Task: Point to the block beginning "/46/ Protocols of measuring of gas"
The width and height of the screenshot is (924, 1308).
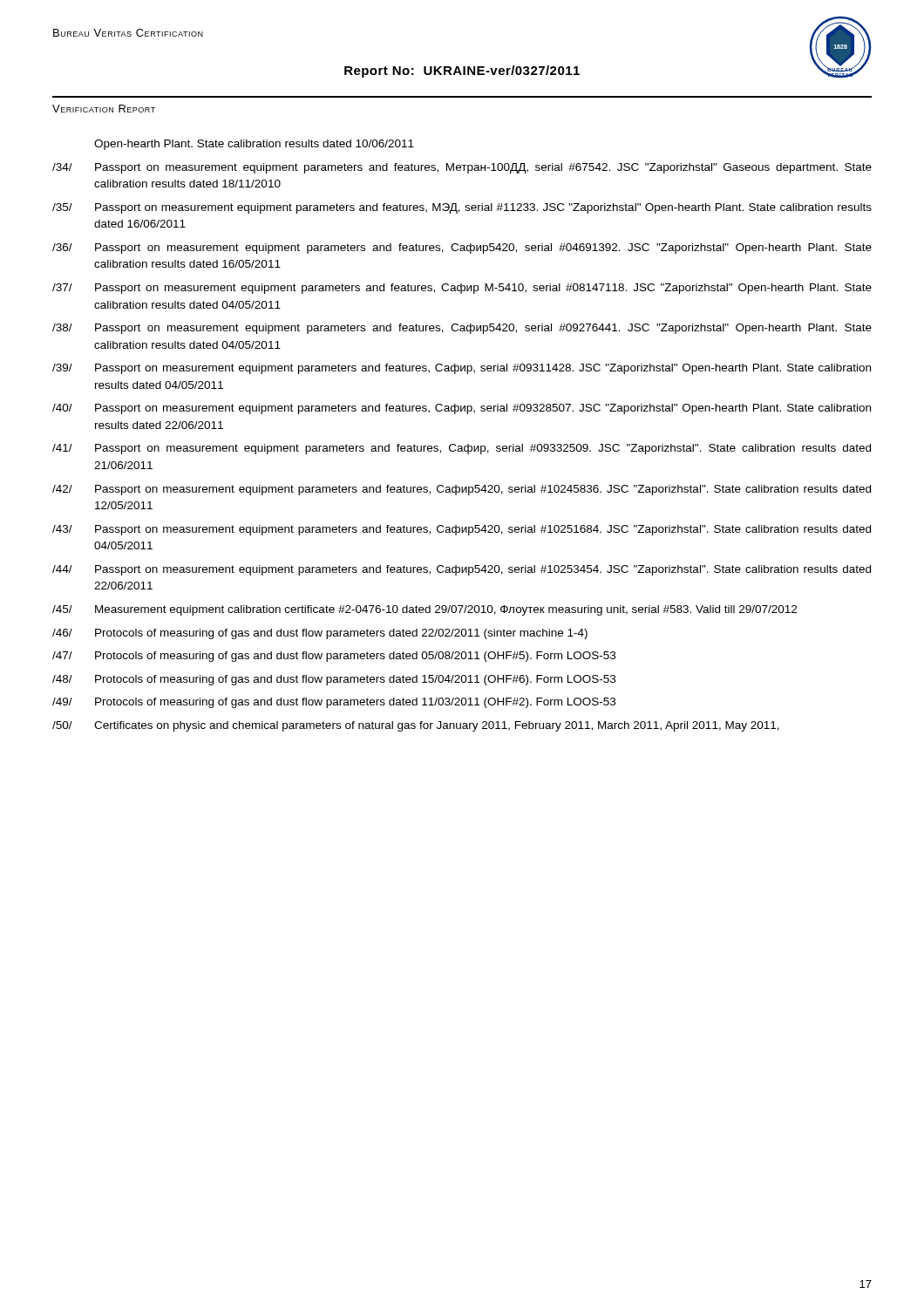Action: 462,632
